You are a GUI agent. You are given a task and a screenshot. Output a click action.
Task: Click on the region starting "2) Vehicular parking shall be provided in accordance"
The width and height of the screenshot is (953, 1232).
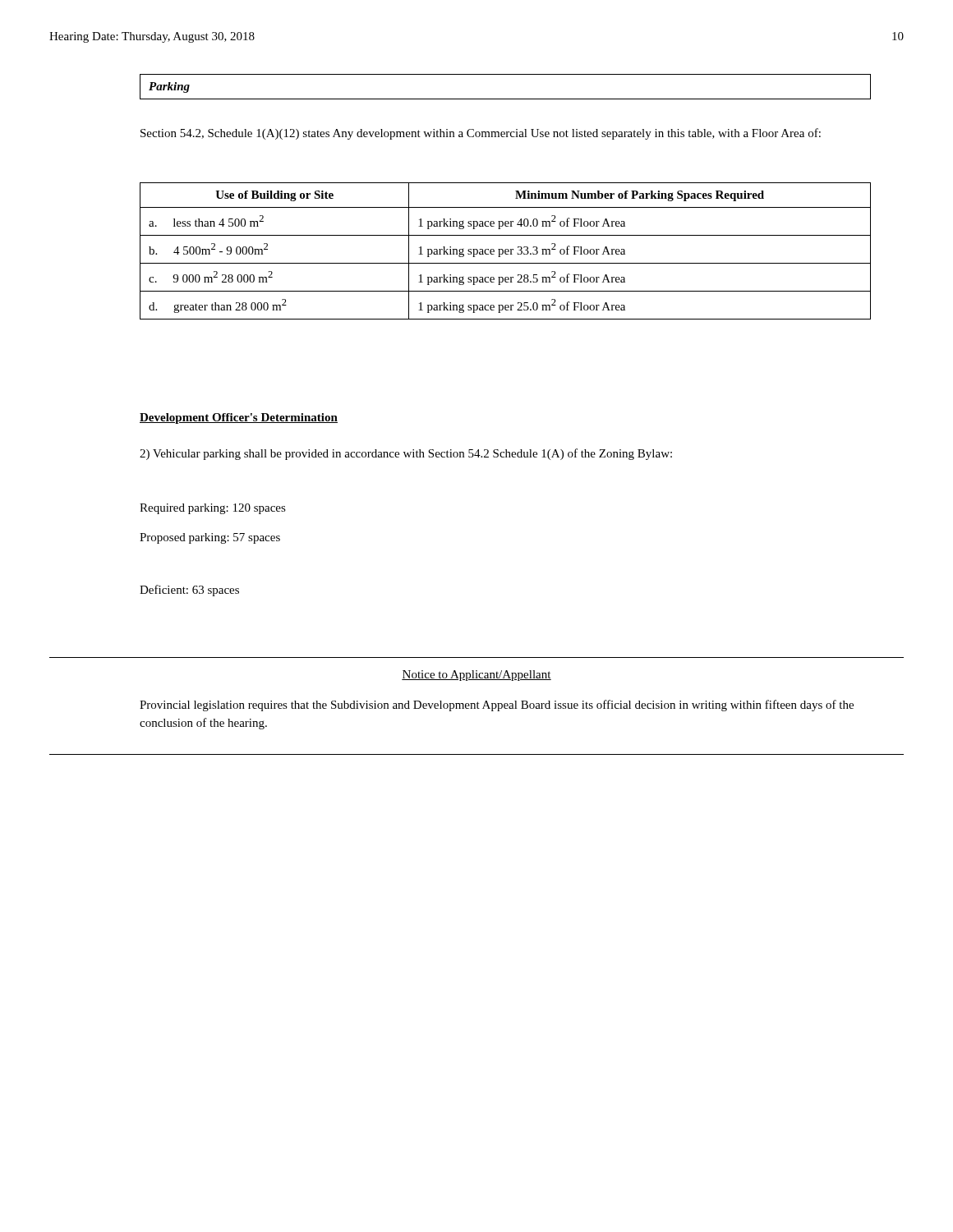point(406,453)
